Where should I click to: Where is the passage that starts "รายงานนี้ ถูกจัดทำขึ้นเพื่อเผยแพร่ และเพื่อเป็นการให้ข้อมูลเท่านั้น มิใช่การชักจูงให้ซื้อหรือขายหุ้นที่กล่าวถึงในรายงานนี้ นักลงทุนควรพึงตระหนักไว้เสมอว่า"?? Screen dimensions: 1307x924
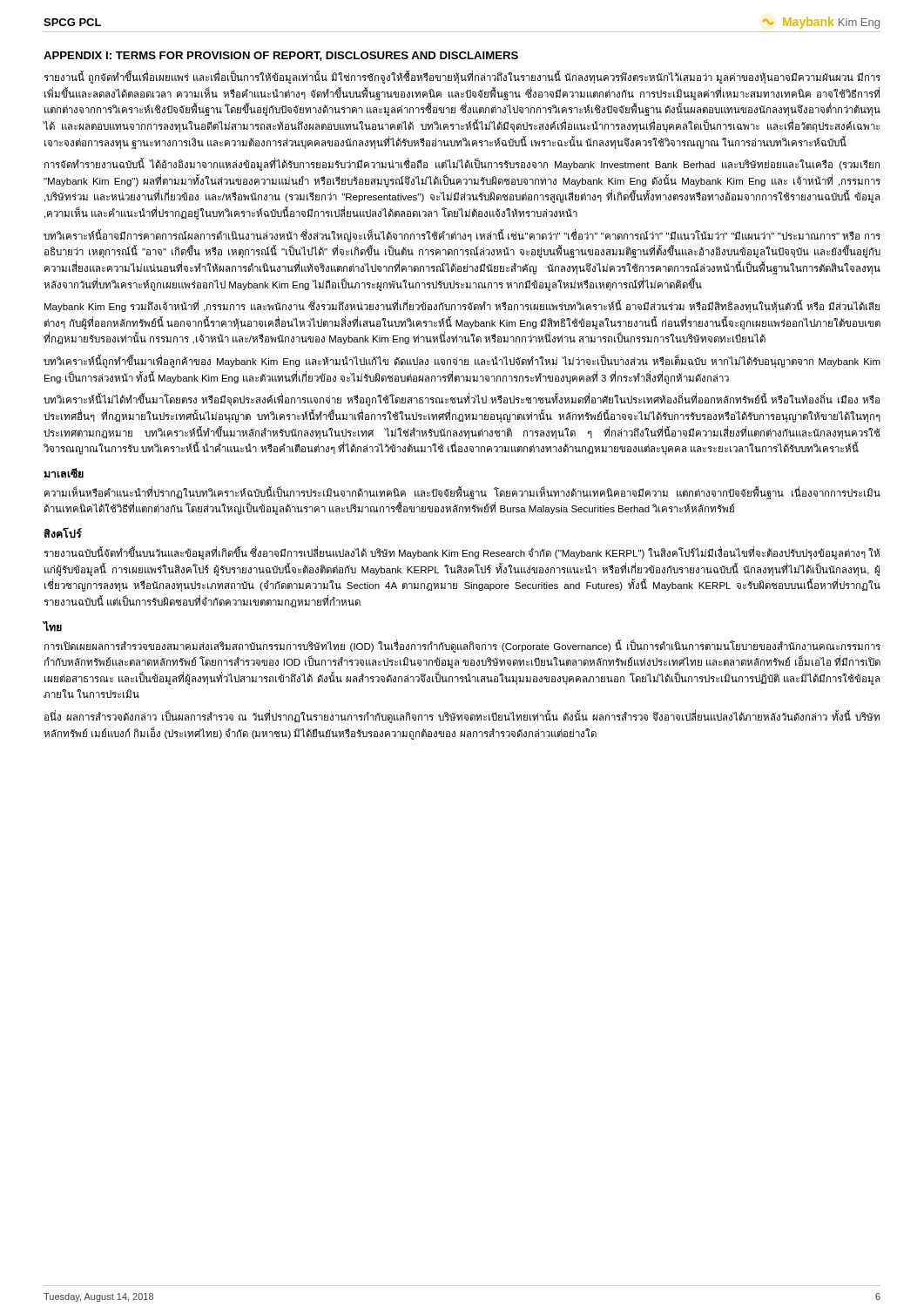coord(462,110)
